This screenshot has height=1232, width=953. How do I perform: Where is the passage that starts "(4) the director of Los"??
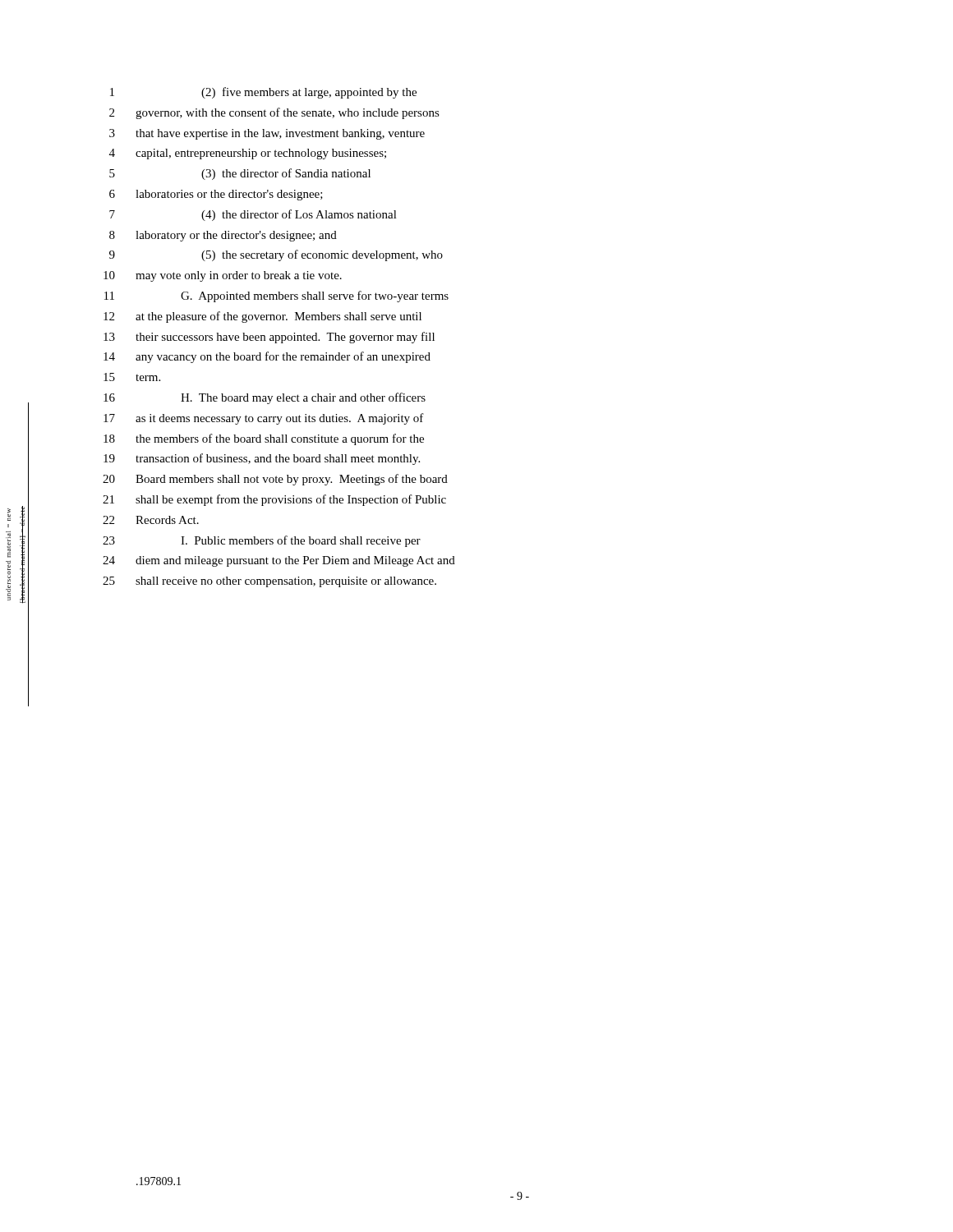[299, 215]
